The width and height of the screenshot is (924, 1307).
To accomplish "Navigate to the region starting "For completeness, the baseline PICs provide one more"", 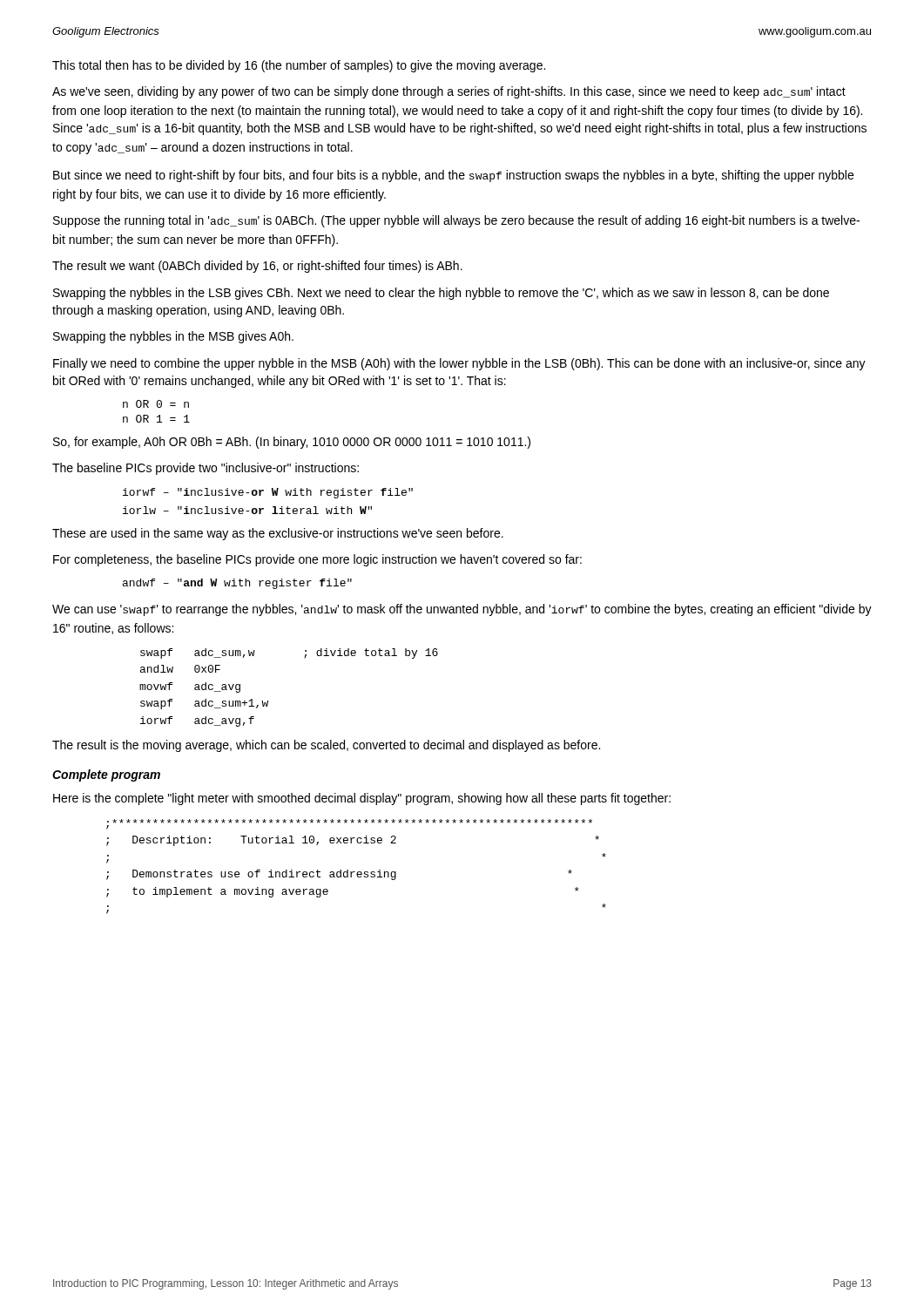I will (x=462, y=560).
